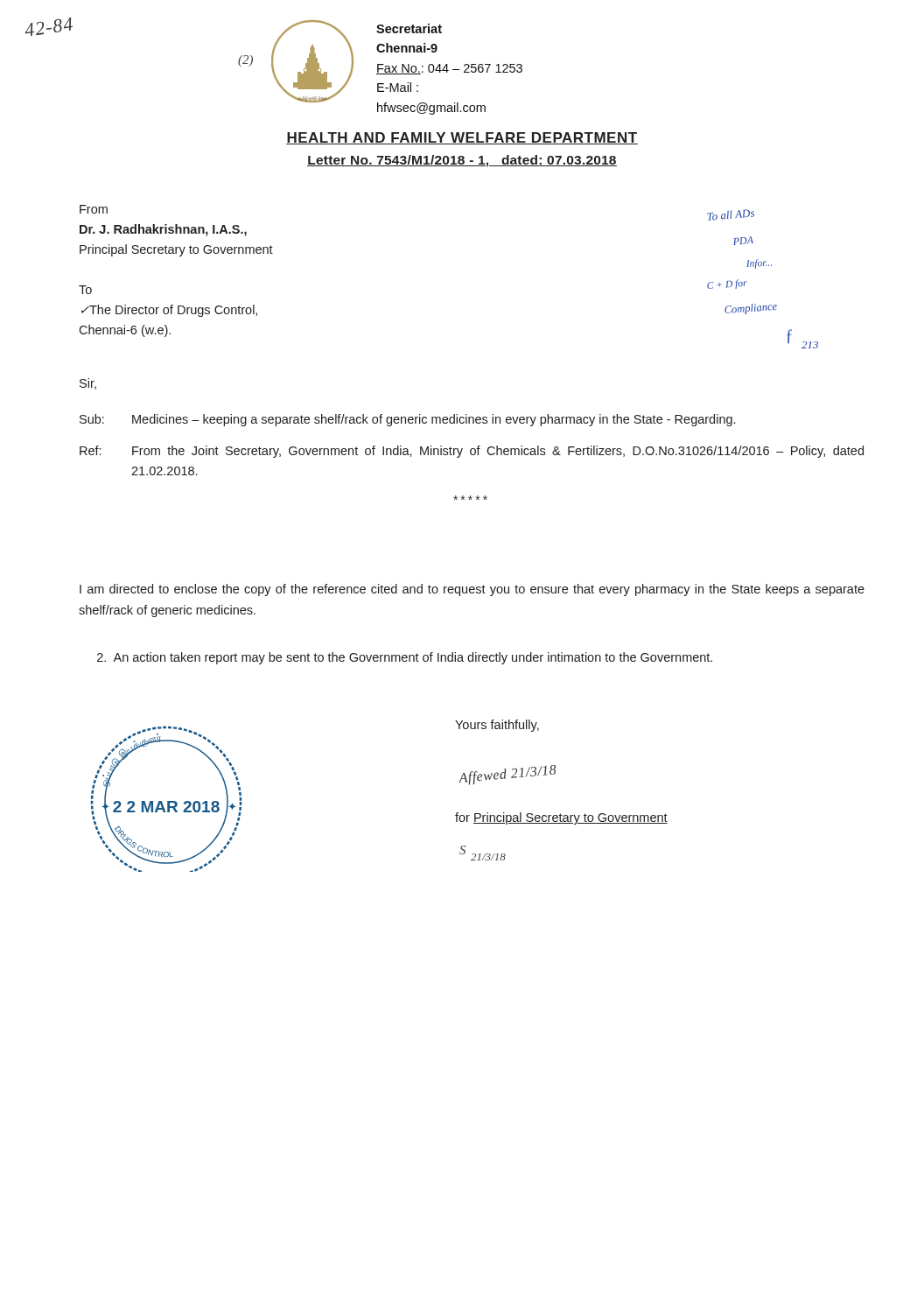
Task: Locate the logo
Action: pos(313,64)
